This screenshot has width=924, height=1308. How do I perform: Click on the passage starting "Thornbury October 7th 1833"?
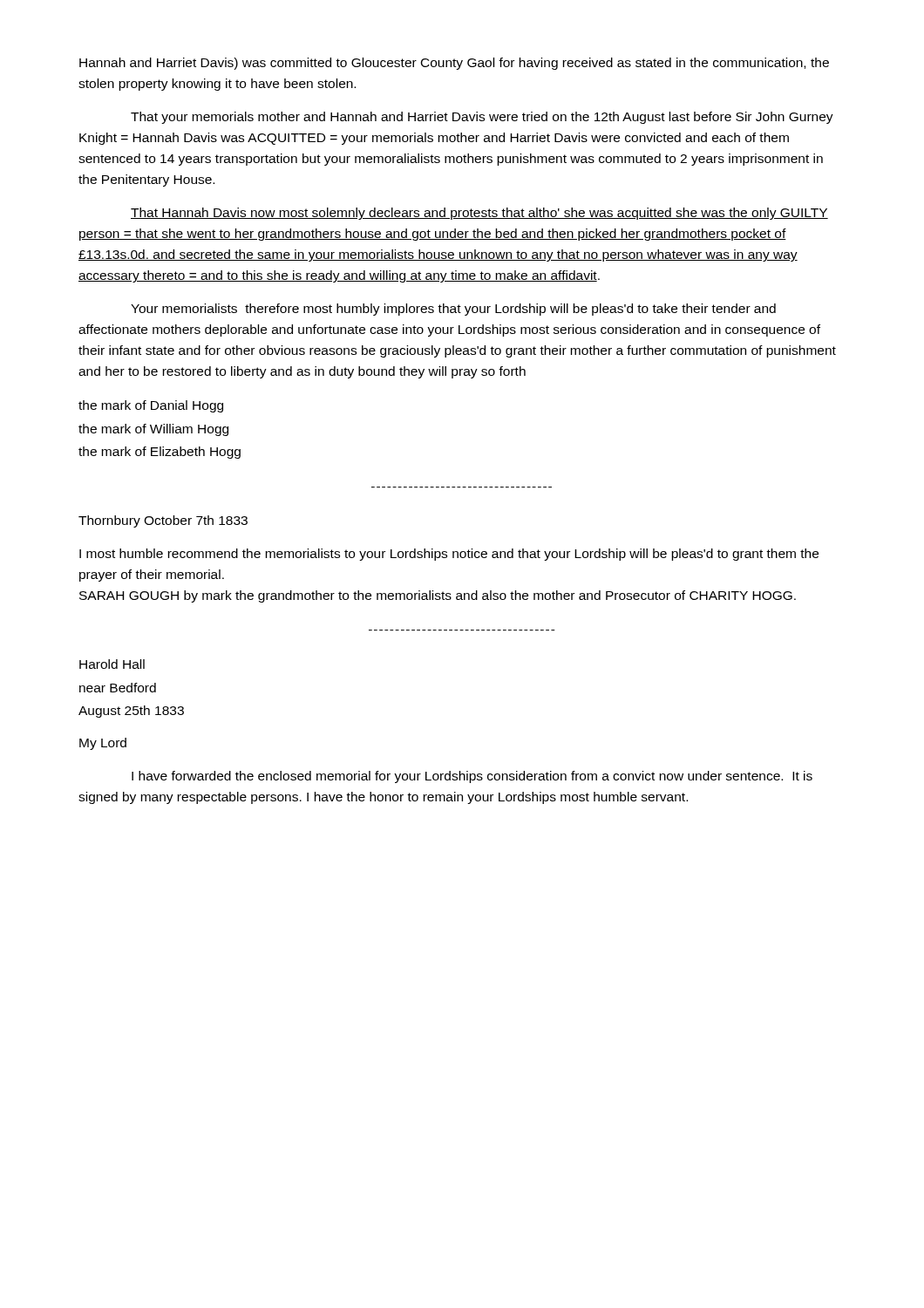[x=163, y=520]
